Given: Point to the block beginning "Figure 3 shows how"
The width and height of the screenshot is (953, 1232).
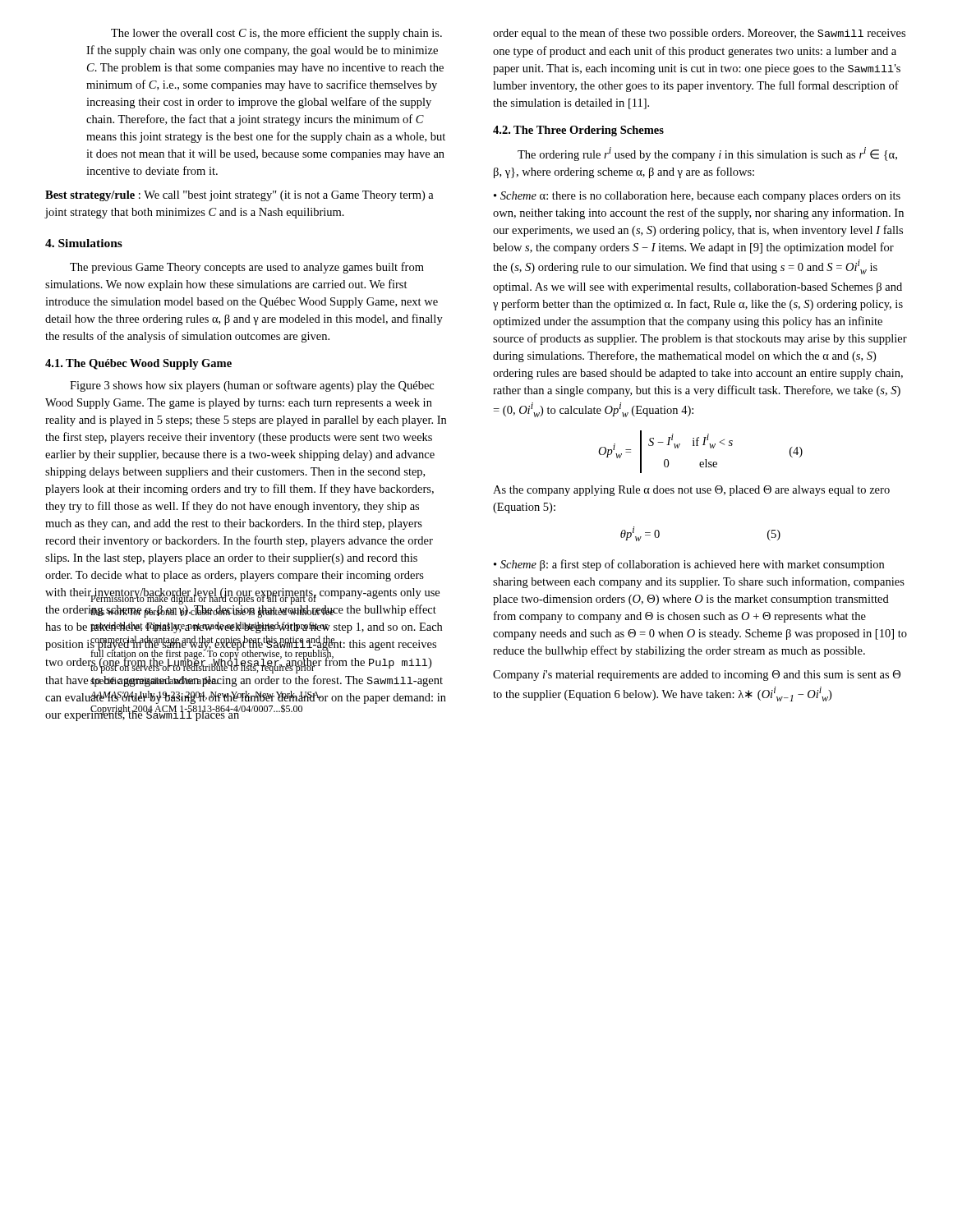Looking at the screenshot, I should 246,551.
